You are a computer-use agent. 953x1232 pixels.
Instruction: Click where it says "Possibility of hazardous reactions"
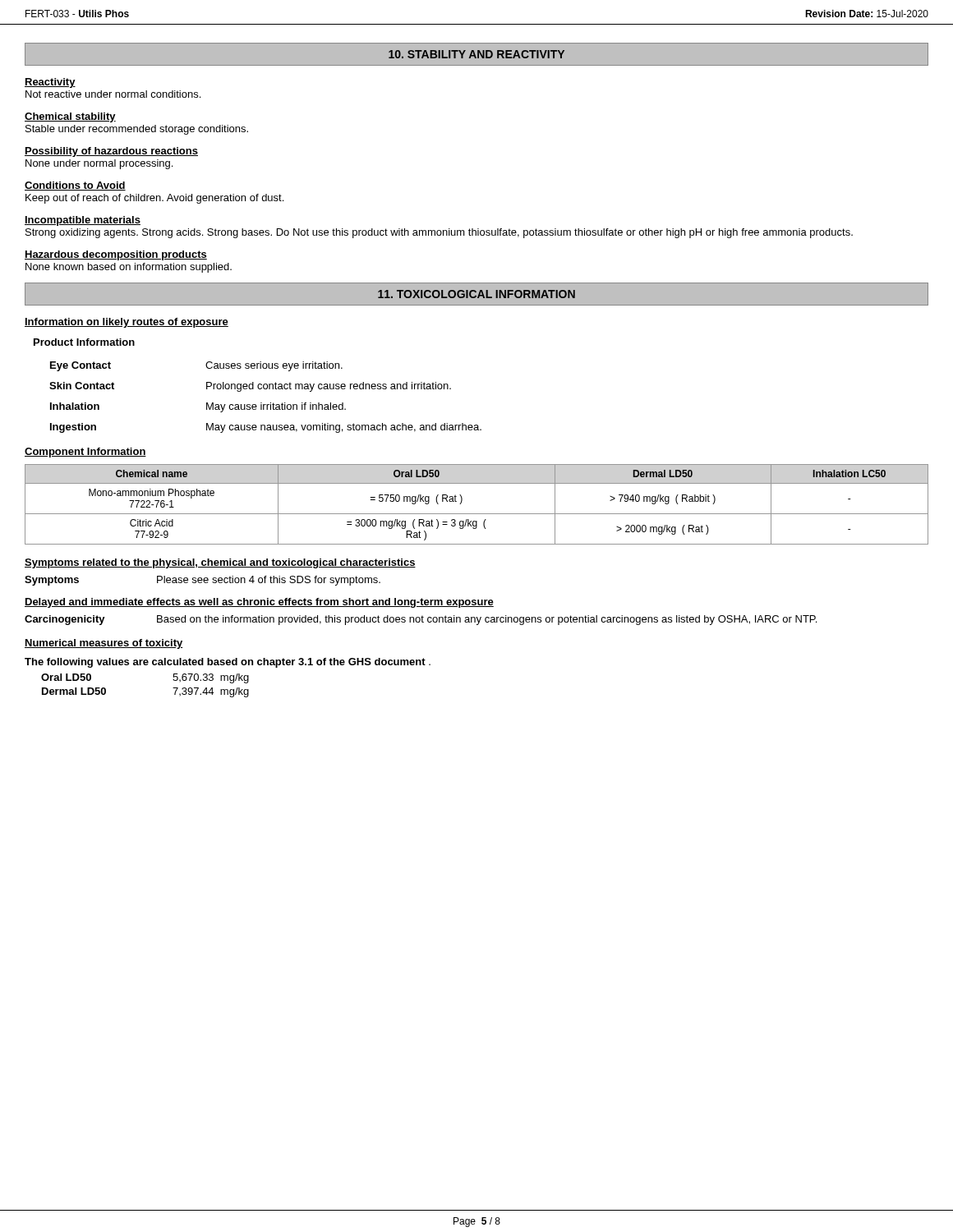coord(111,151)
